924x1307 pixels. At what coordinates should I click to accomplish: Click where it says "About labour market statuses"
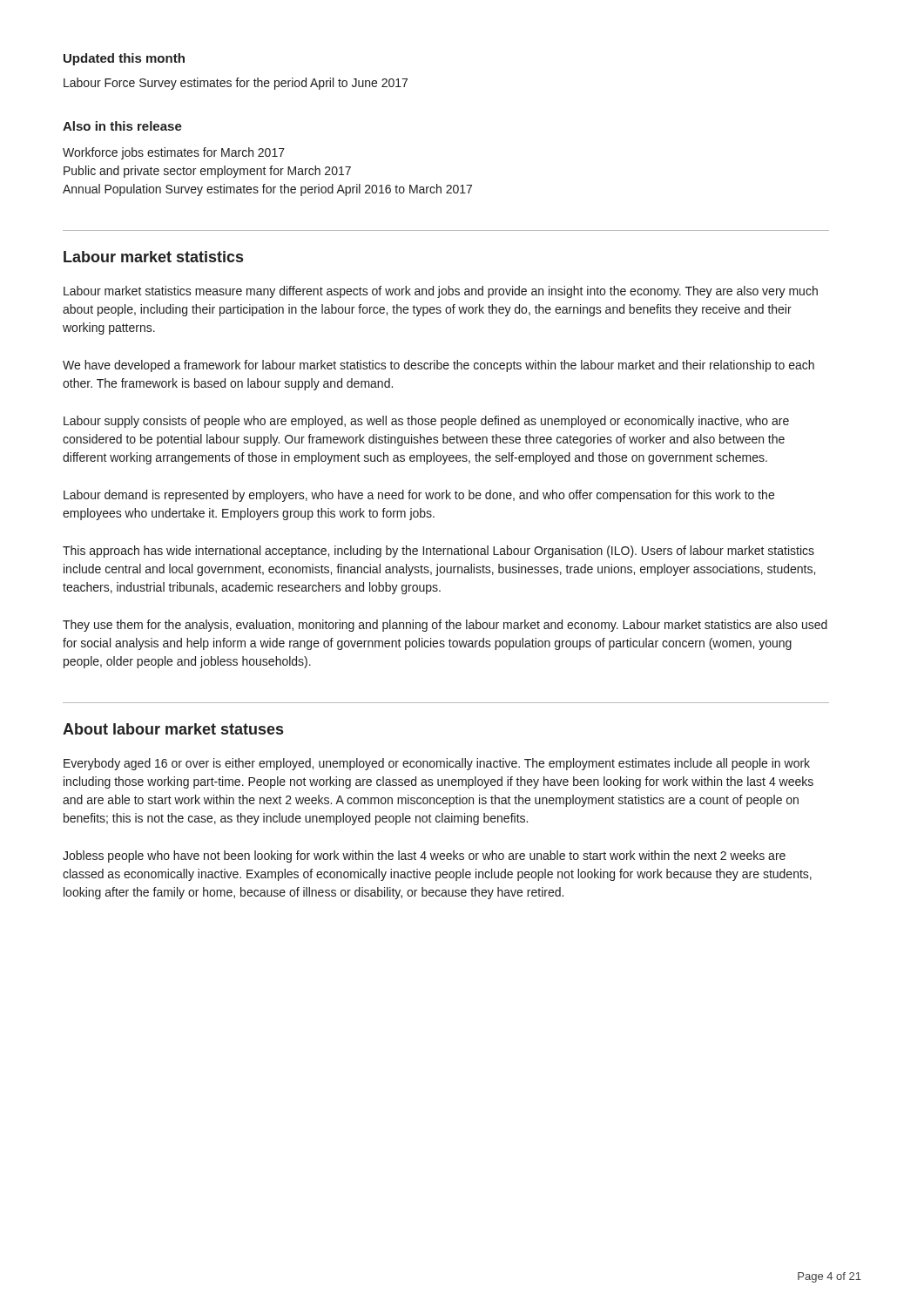[173, 729]
